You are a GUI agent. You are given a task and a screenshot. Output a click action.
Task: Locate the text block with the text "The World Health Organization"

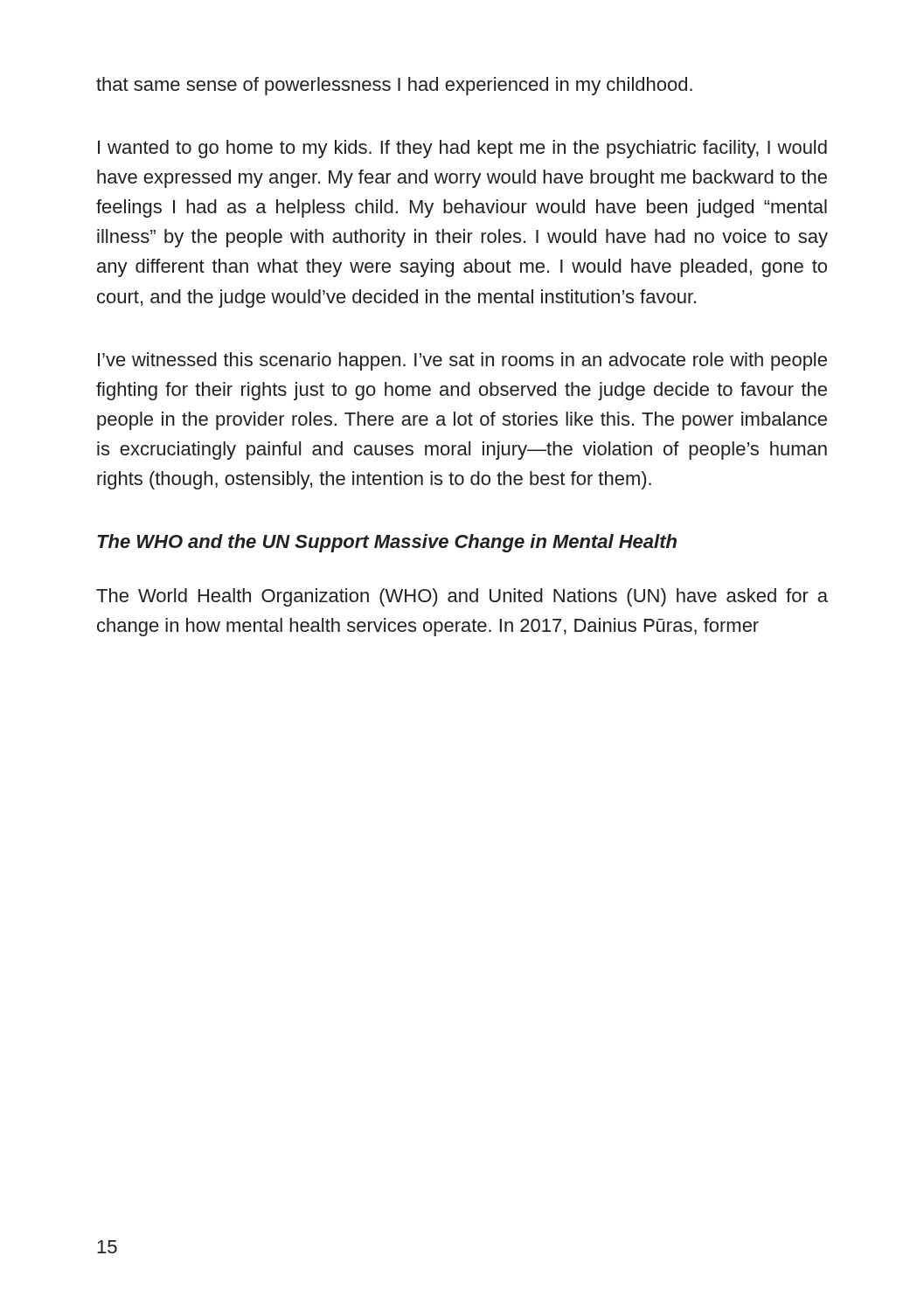pyautogui.click(x=462, y=611)
